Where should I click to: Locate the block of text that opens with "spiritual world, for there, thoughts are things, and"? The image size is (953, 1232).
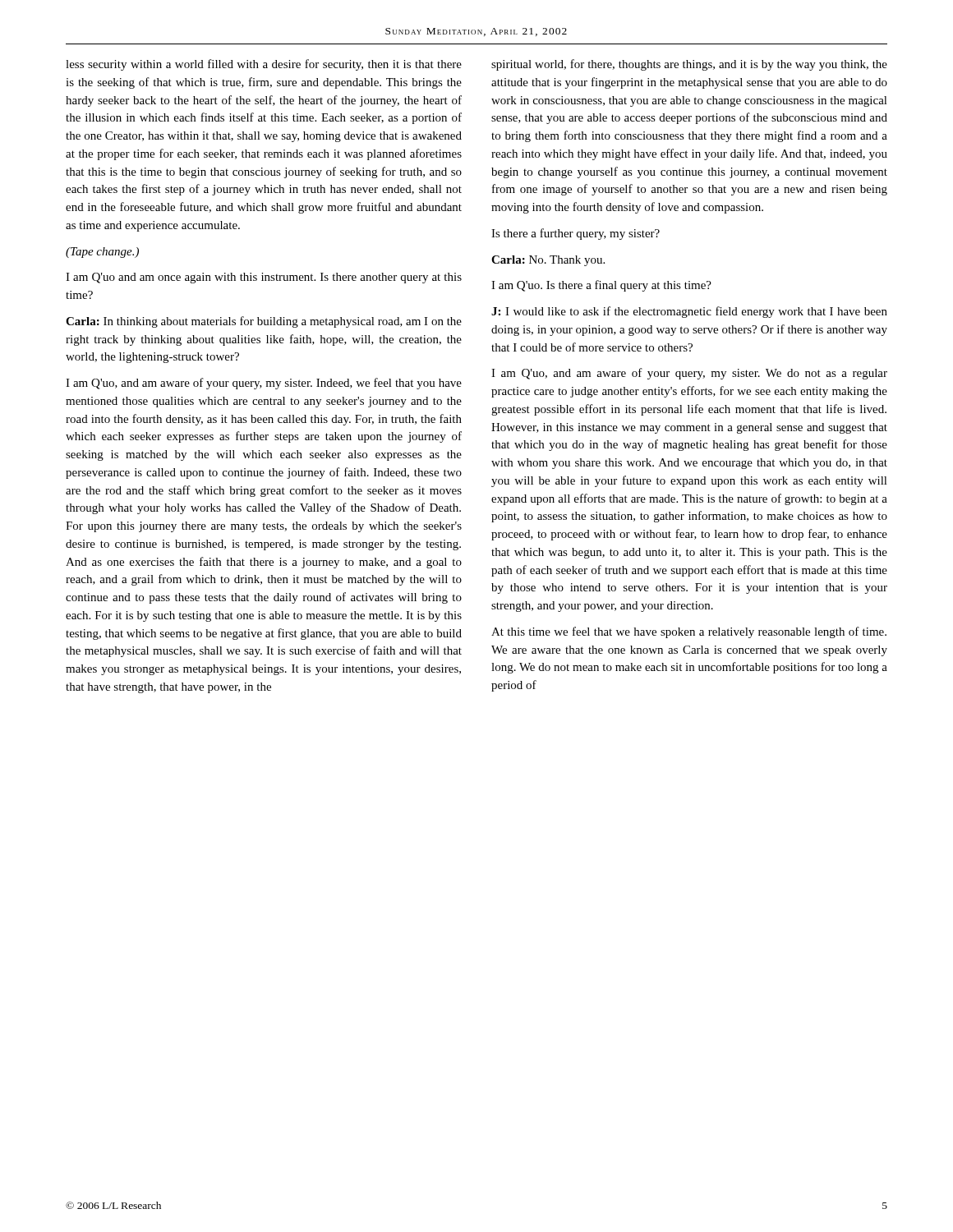[689, 136]
